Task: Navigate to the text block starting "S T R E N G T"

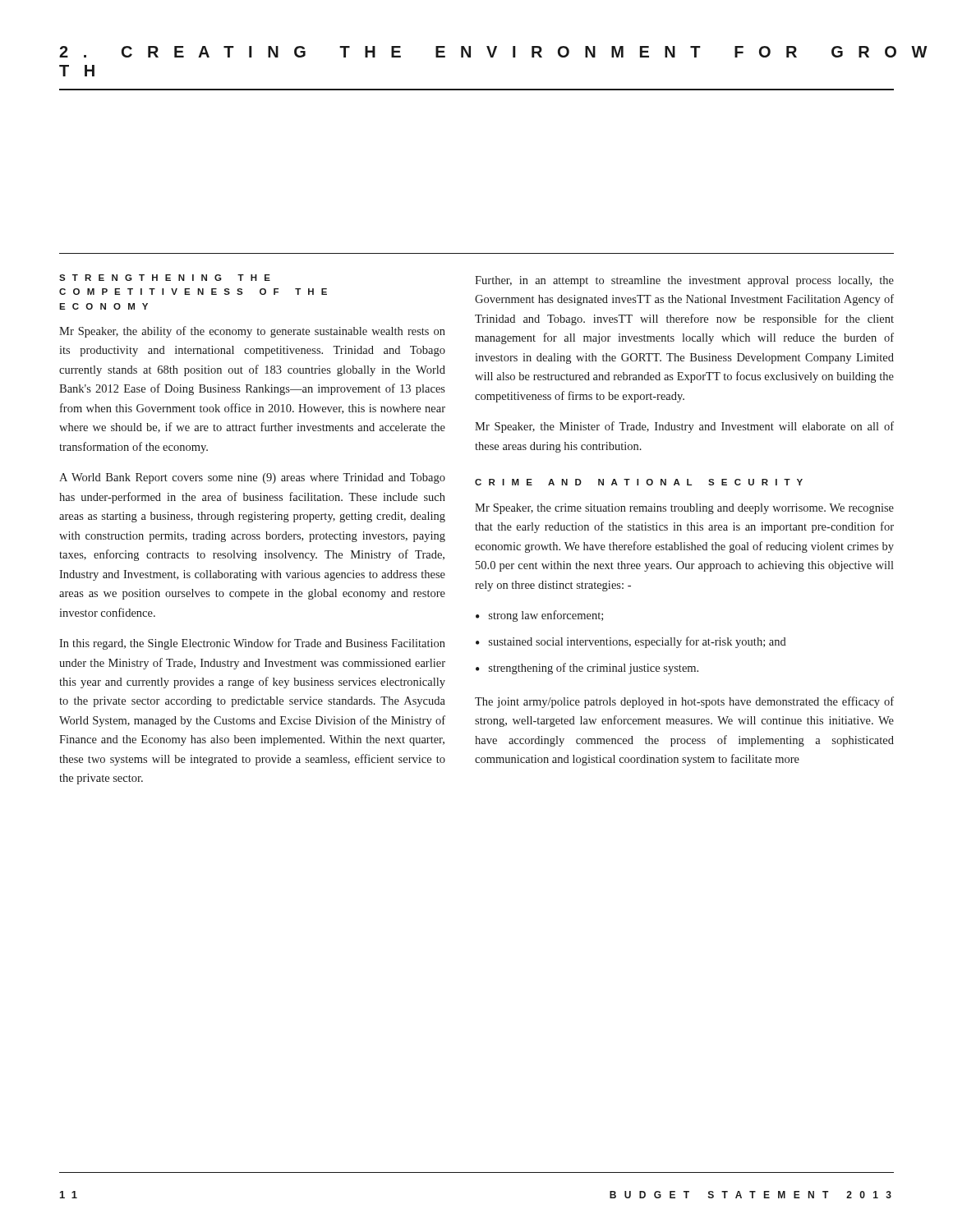Action: pos(194,292)
